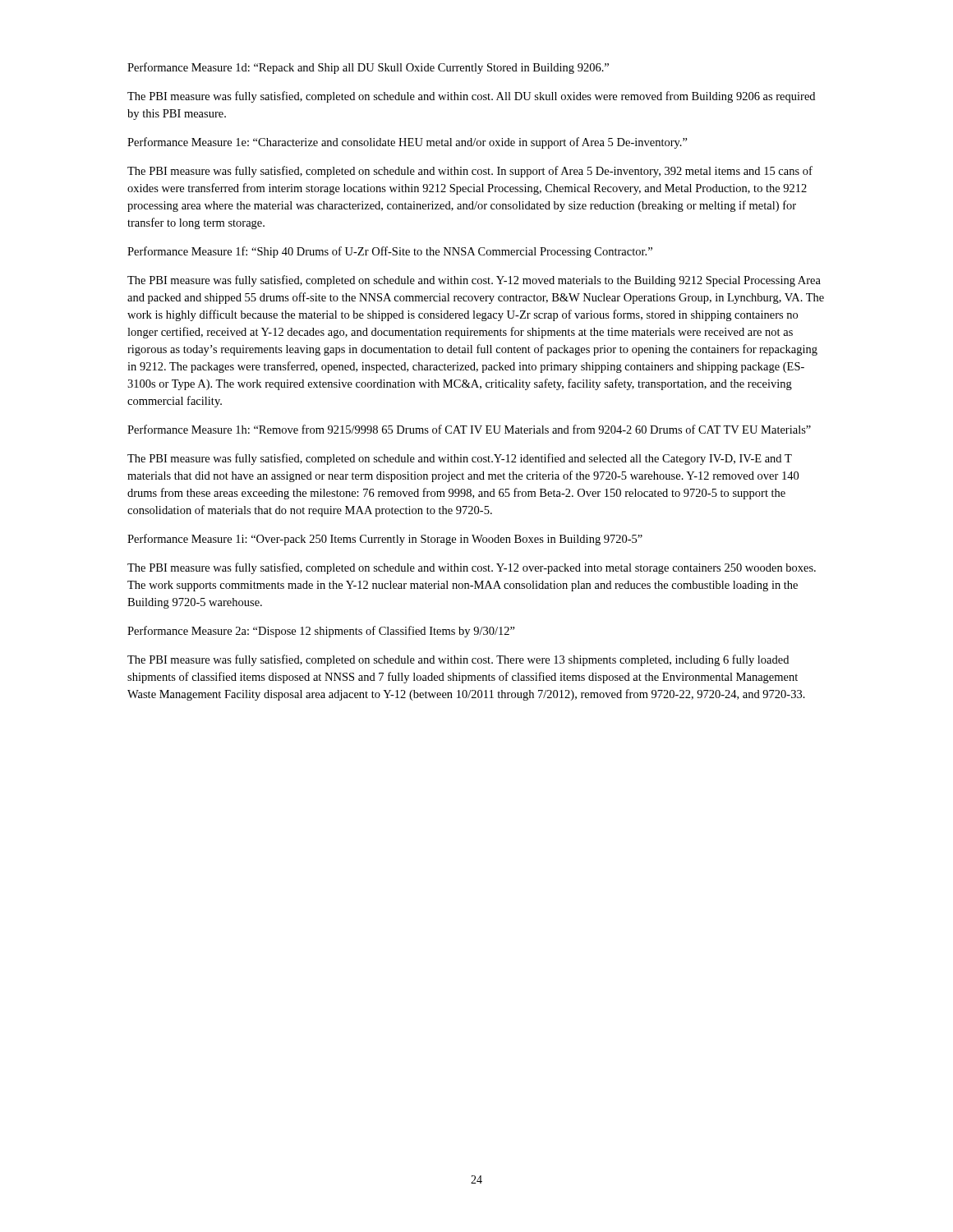Click on the text block starting "Performance Measure 1i: “Over-pack"
This screenshot has height=1232, width=953.
pyautogui.click(x=385, y=539)
